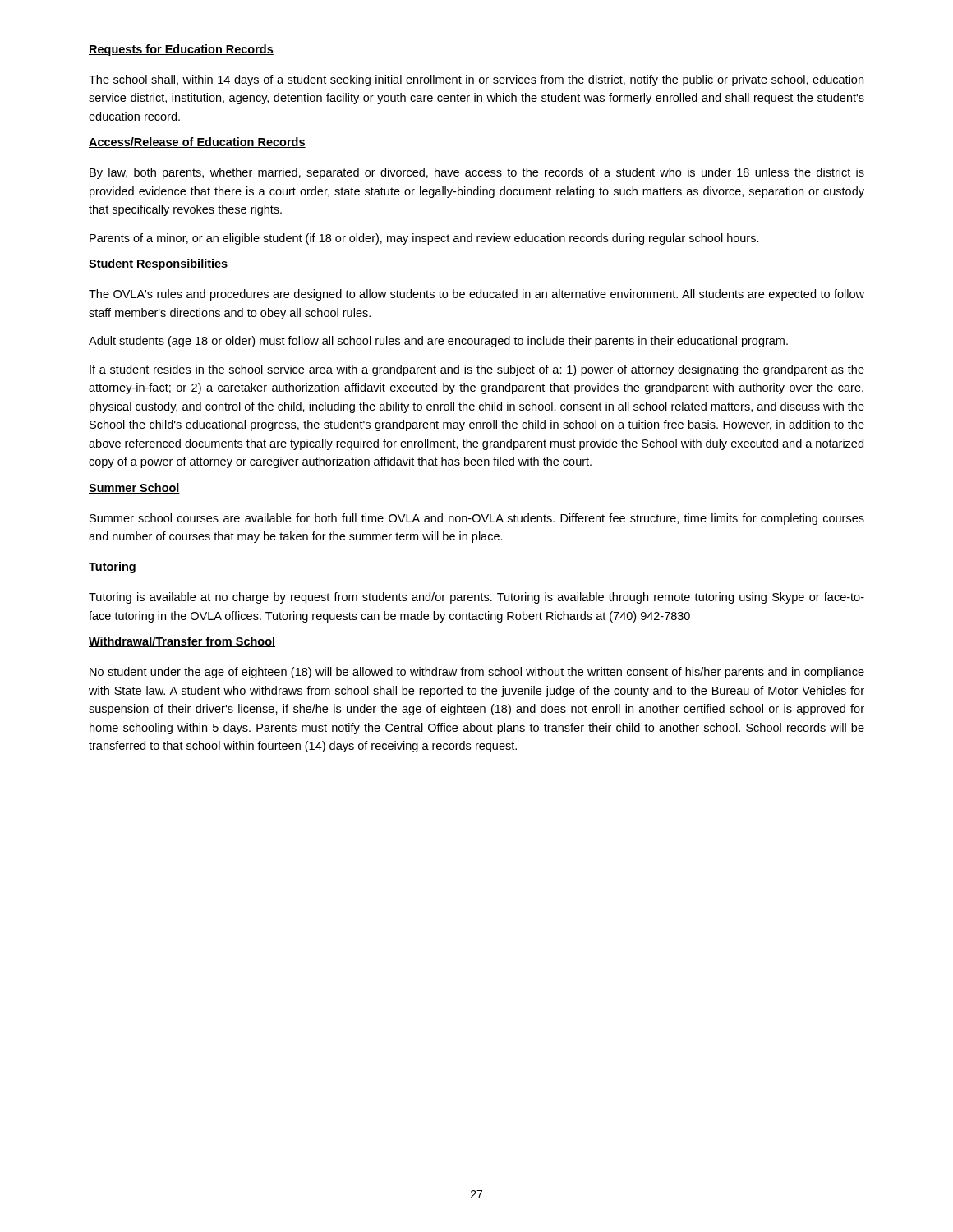Find the section header containing "Access/Release of Education Records"
953x1232 pixels.
[x=197, y=142]
